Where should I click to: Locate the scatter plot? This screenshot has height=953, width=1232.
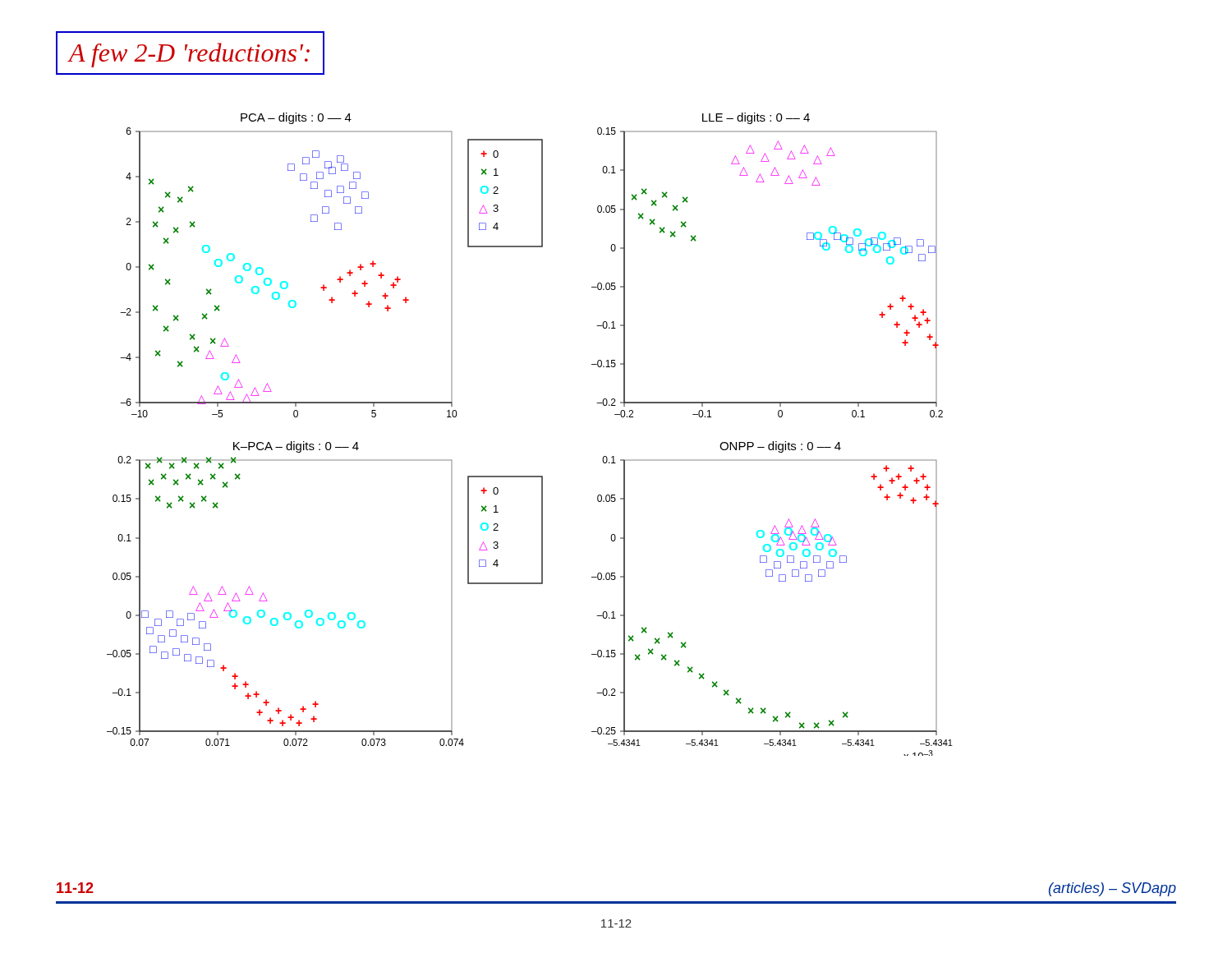[624, 419]
